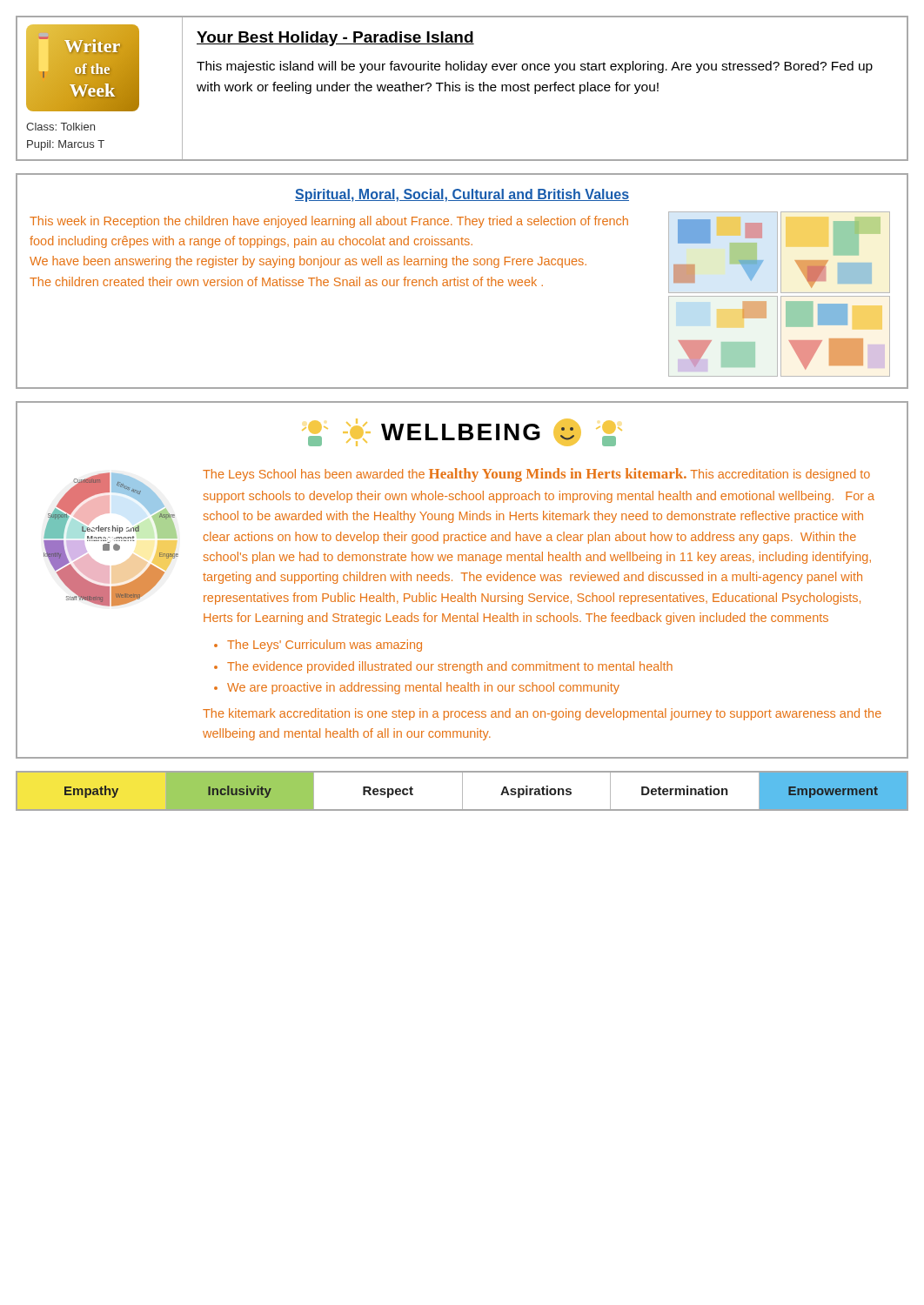Select the infographic

tap(110, 541)
